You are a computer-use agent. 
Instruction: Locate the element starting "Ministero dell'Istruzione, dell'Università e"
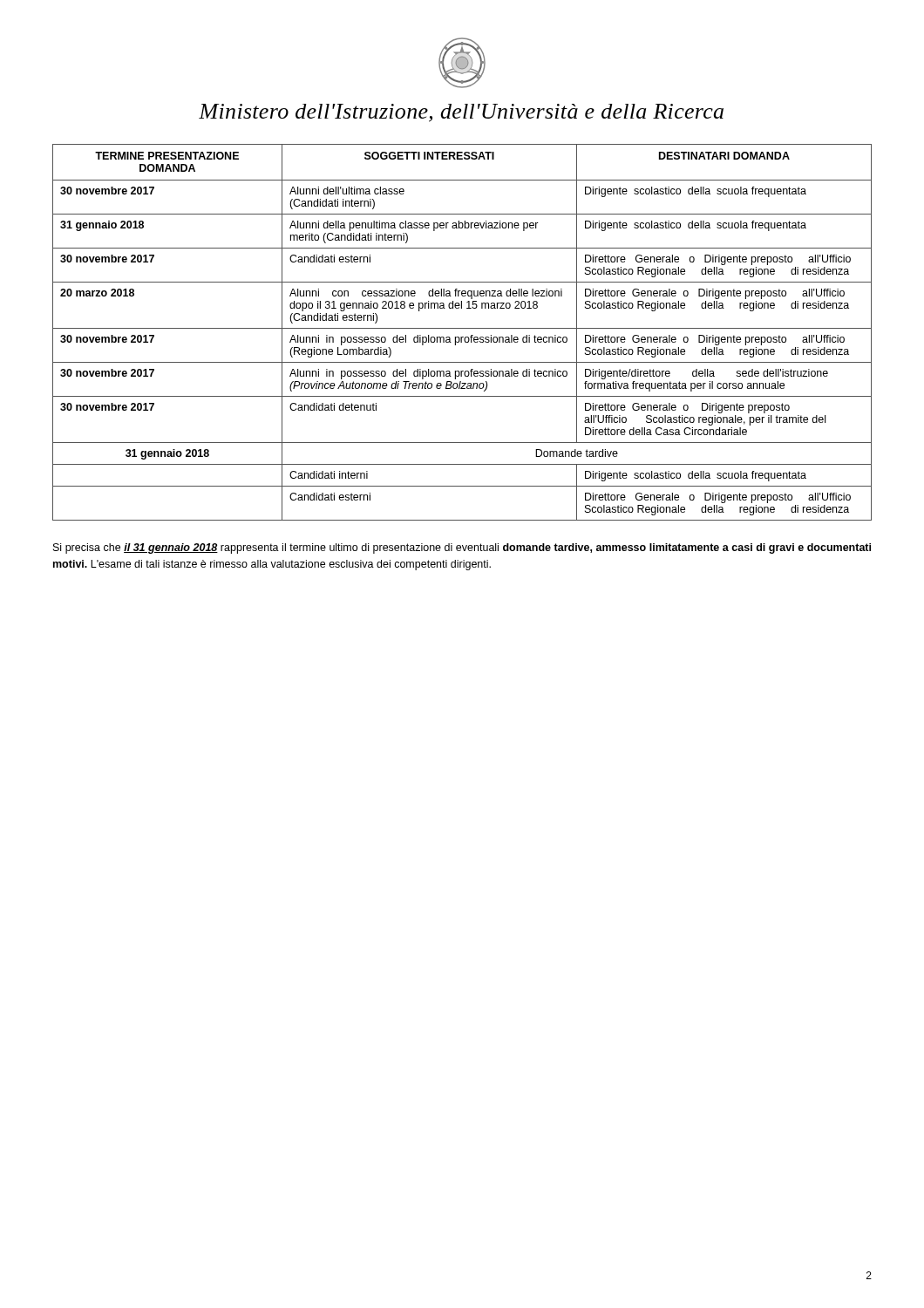pos(462,112)
